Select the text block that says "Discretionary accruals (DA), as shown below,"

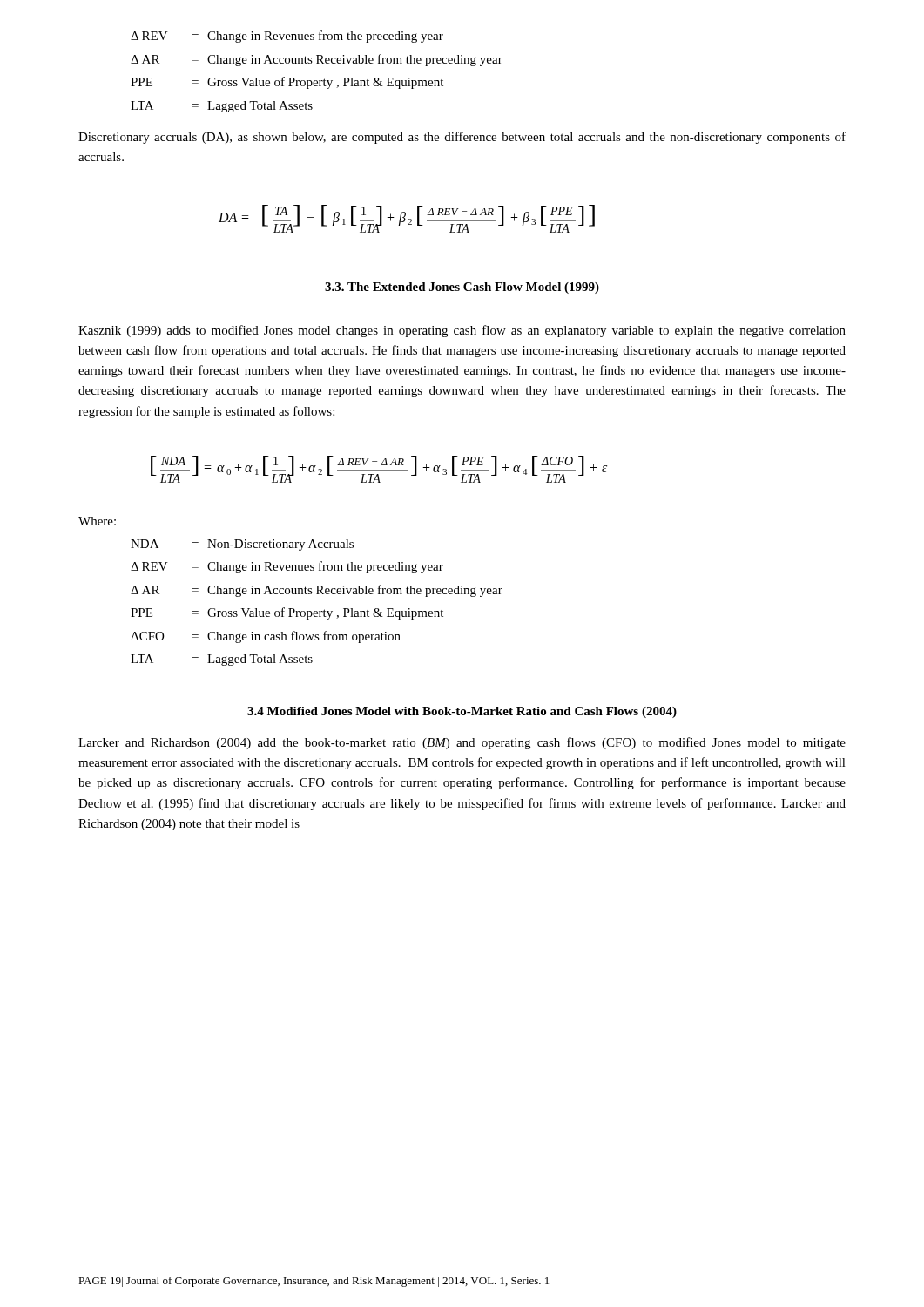point(462,147)
